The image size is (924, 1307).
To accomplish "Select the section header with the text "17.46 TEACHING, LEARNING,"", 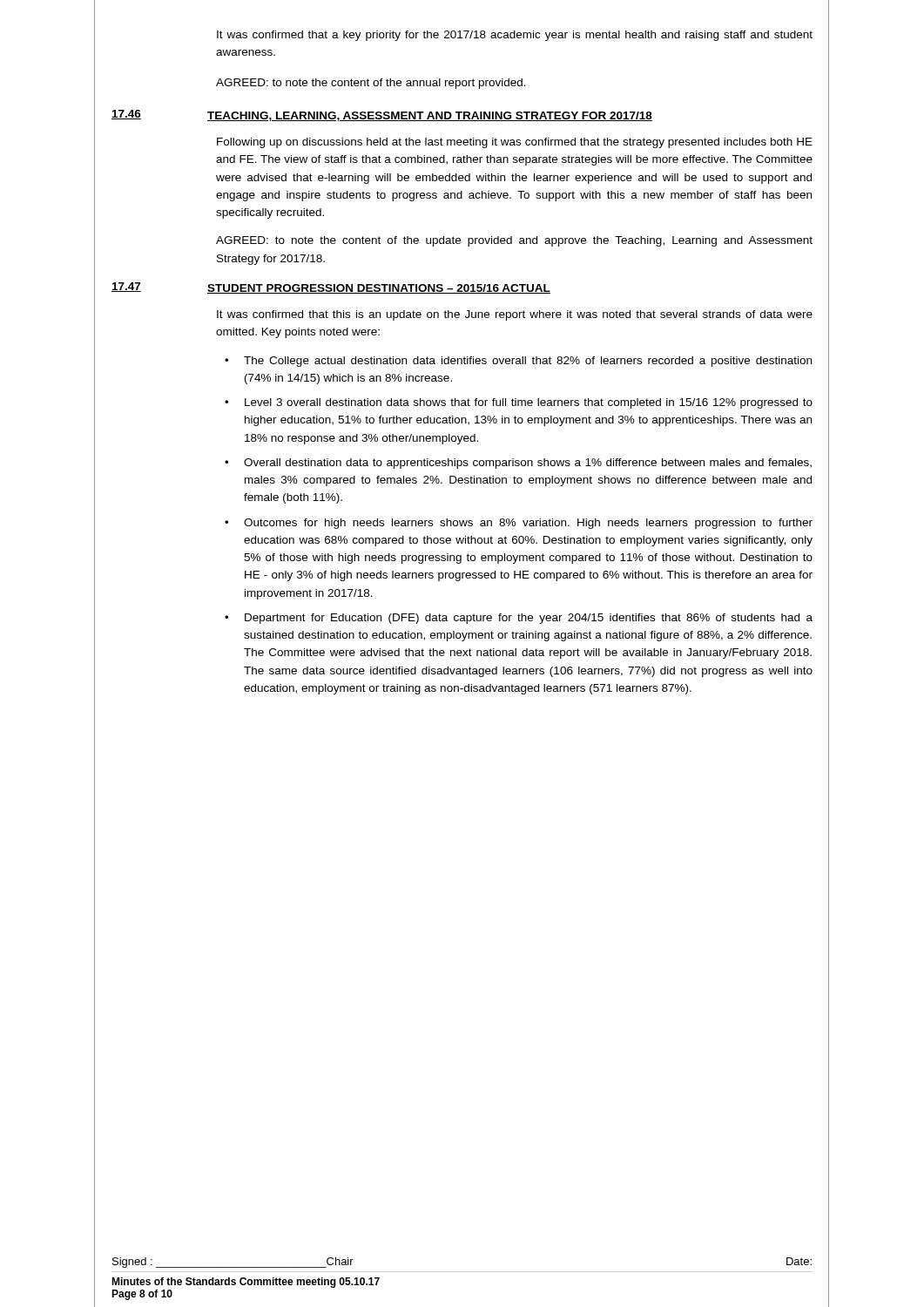I will 382,116.
